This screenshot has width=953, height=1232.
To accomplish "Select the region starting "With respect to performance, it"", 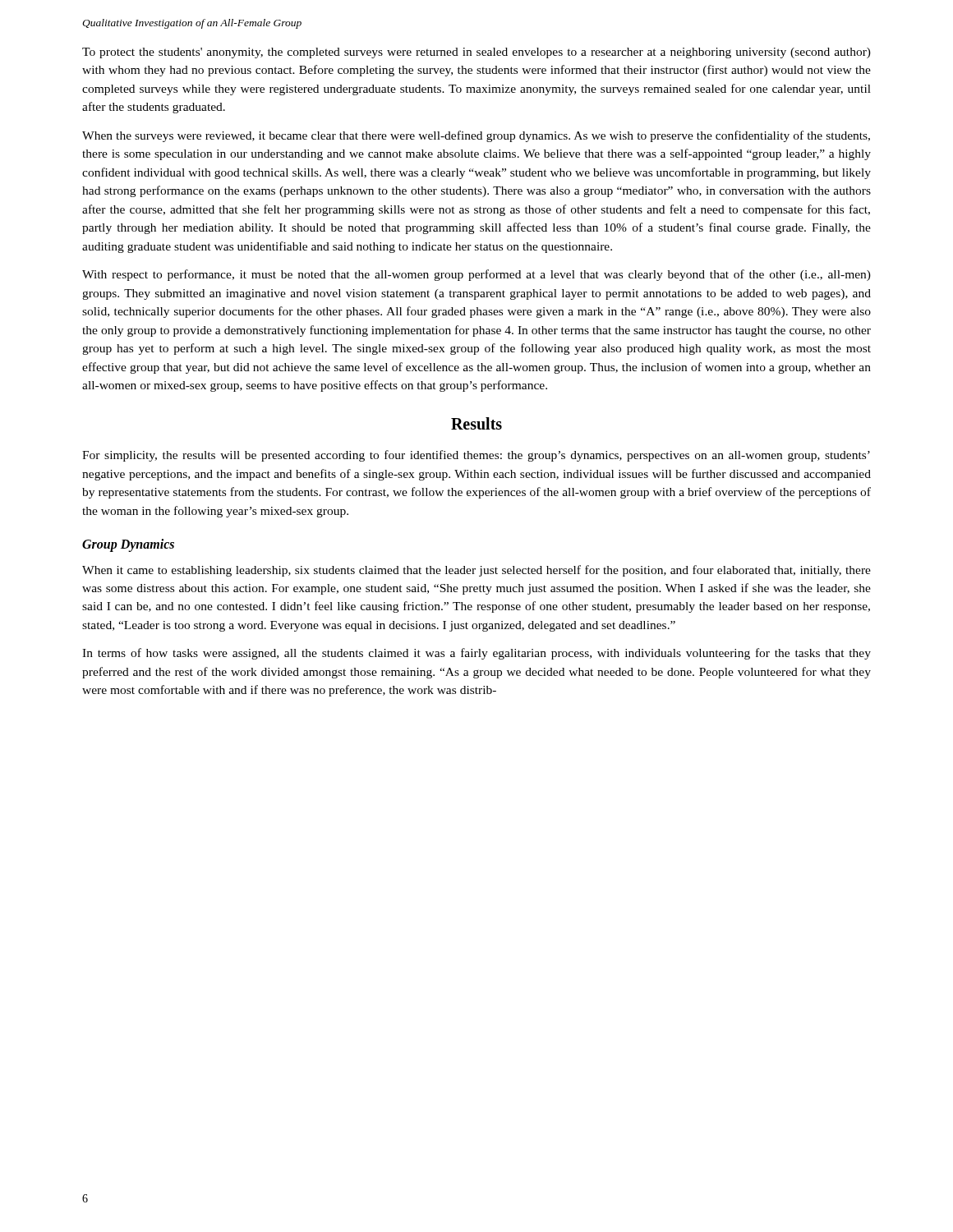I will pos(476,330).
